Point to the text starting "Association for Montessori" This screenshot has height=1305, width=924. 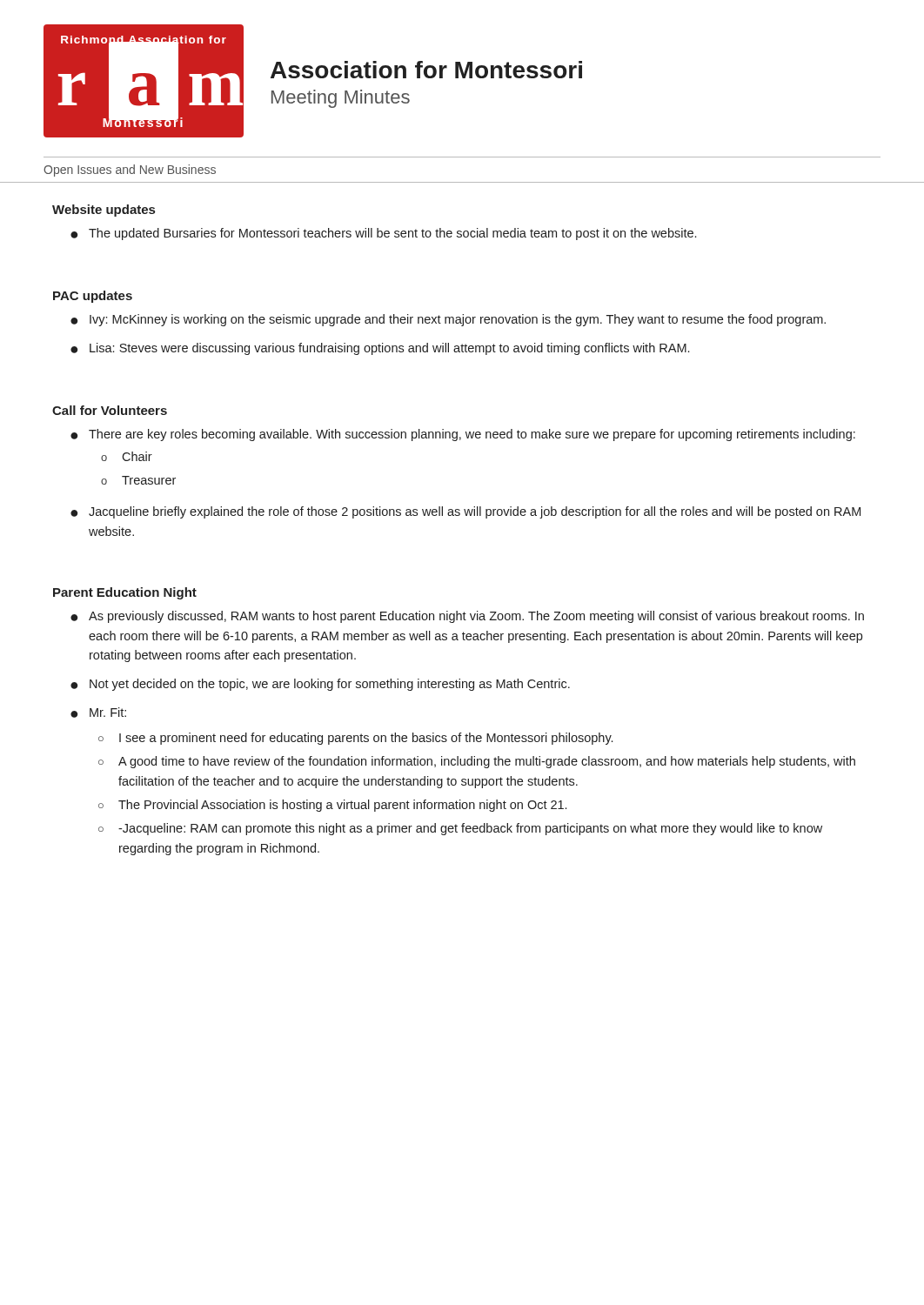point(427,83)
